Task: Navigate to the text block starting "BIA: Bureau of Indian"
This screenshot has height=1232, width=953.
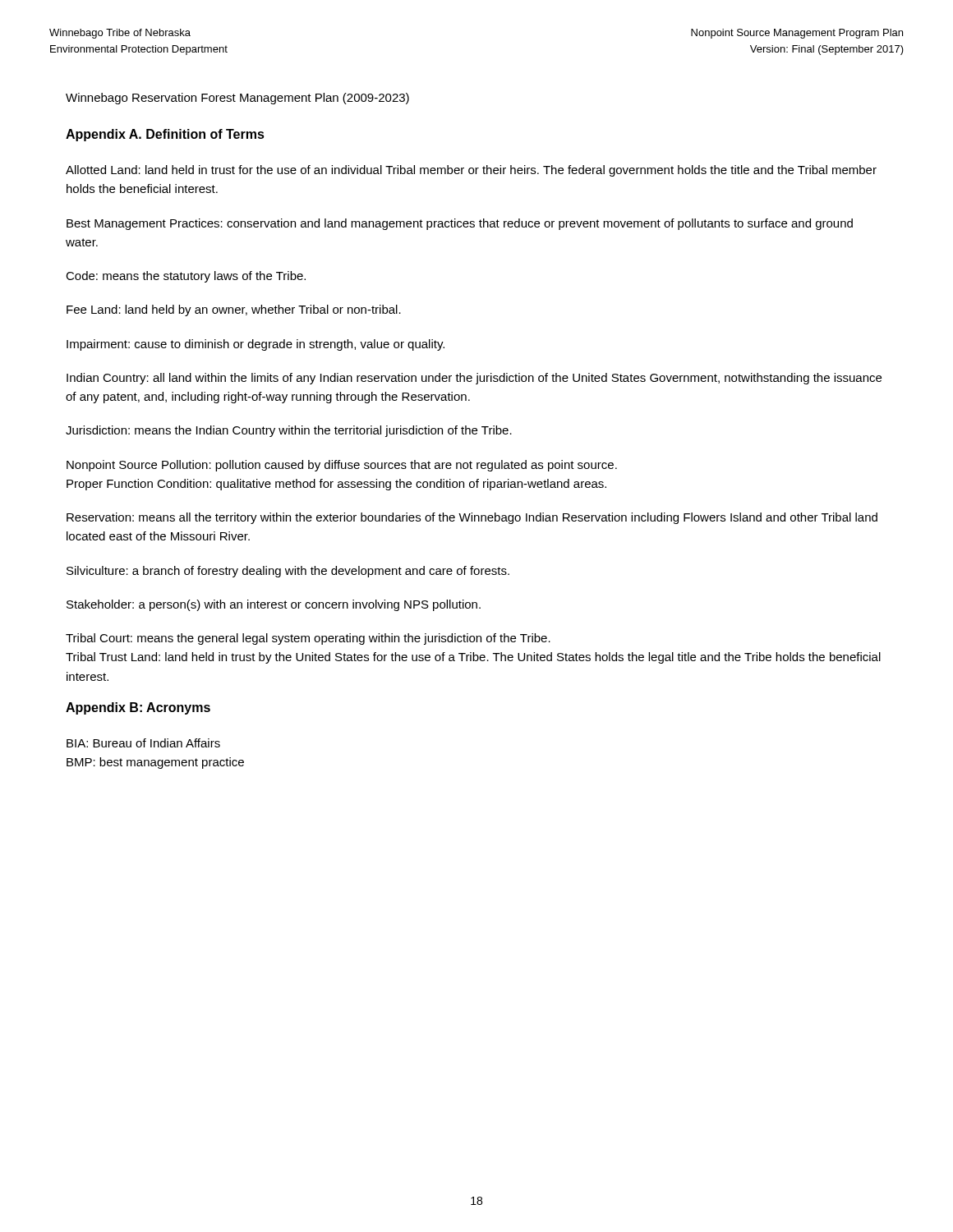Action: coord(155,752)
